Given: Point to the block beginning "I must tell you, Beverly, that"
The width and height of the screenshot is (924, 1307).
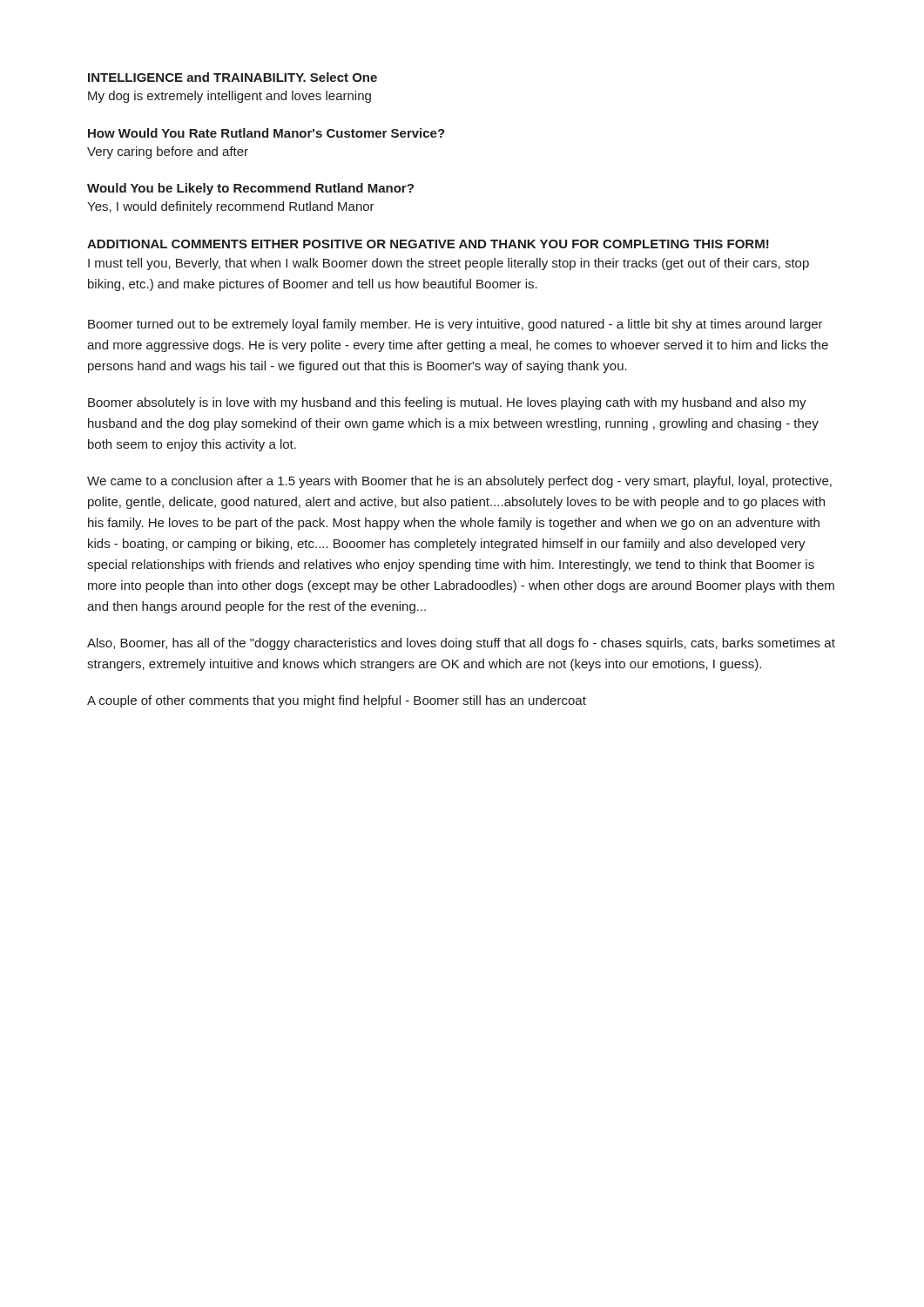Looking at the screenshot, I should click(x=448, y=273).
